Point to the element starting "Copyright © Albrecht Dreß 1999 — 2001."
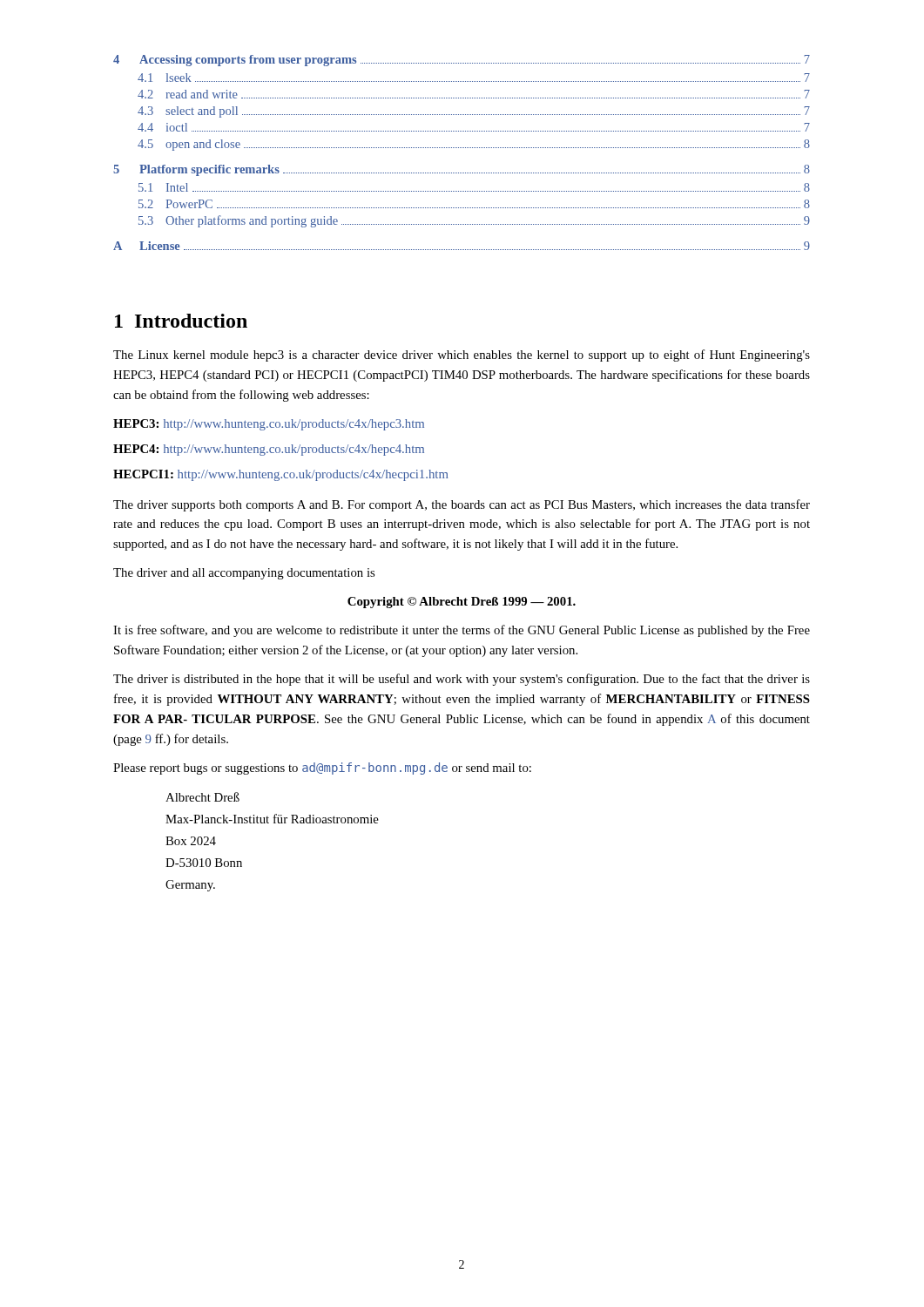Image resolution: width=924 pixels, height=1307 pixels. click(462, 602)
